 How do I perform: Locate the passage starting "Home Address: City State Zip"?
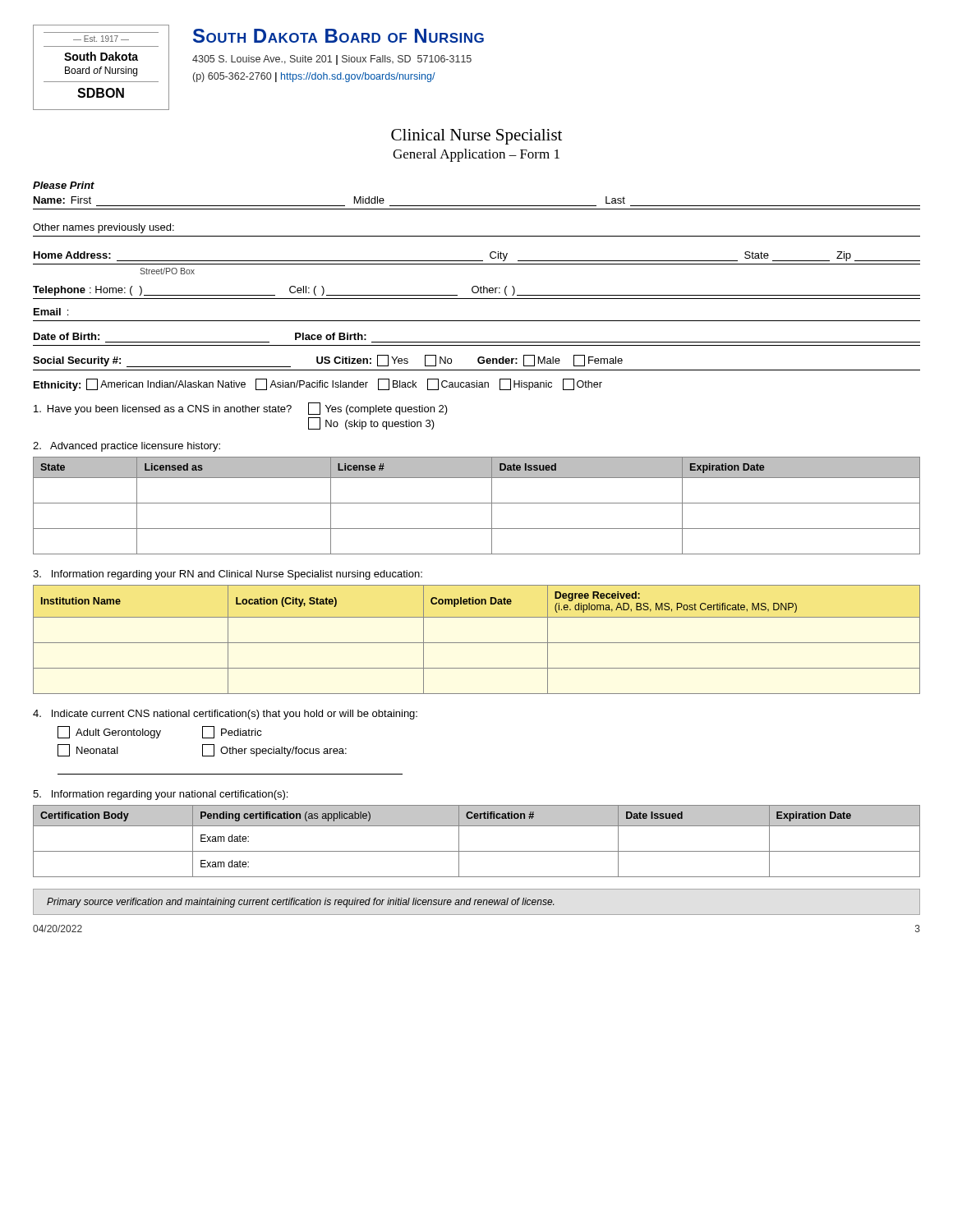point(476,255)
